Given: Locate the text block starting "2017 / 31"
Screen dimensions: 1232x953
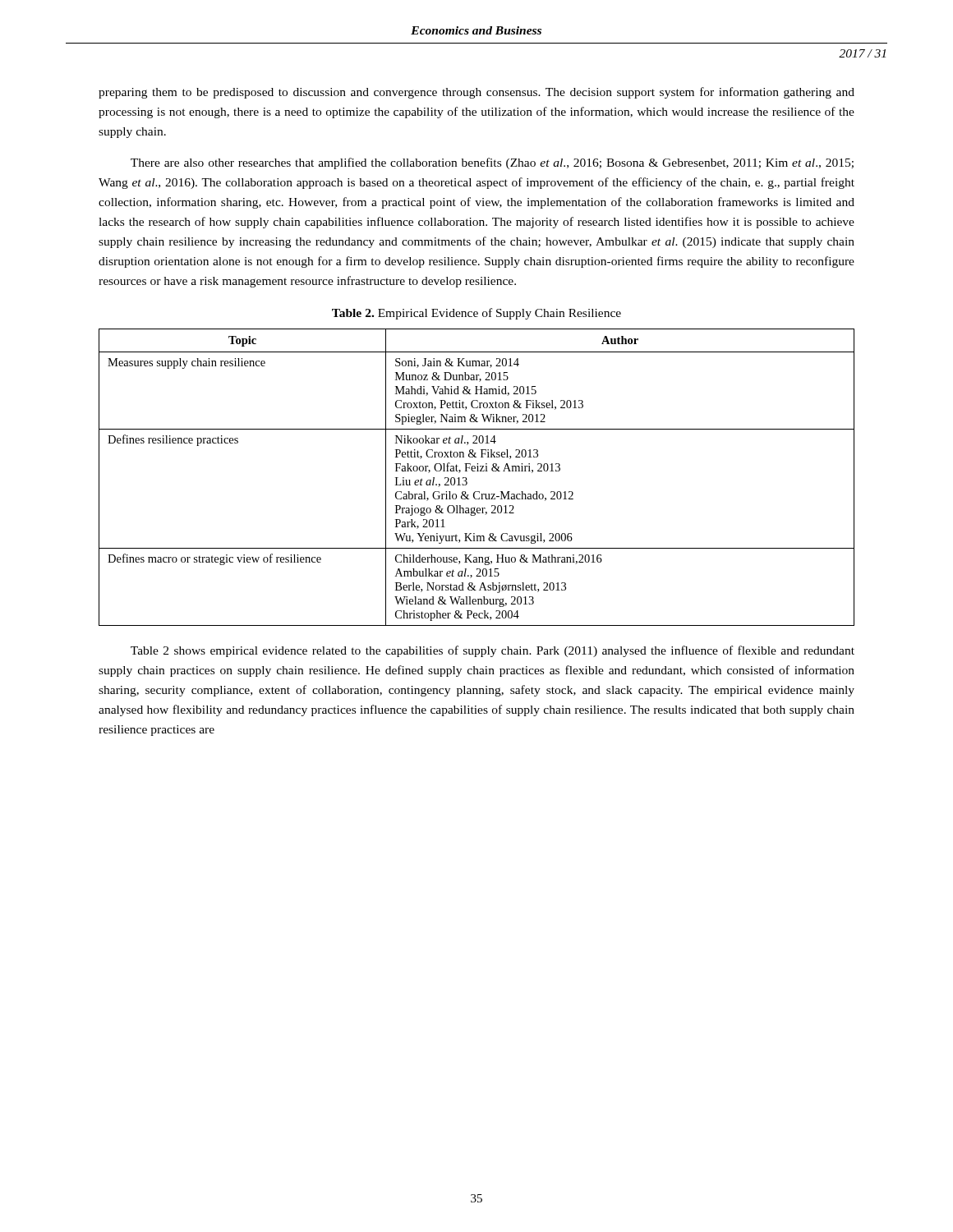Looking at the screenshot, I should [863, 53].
